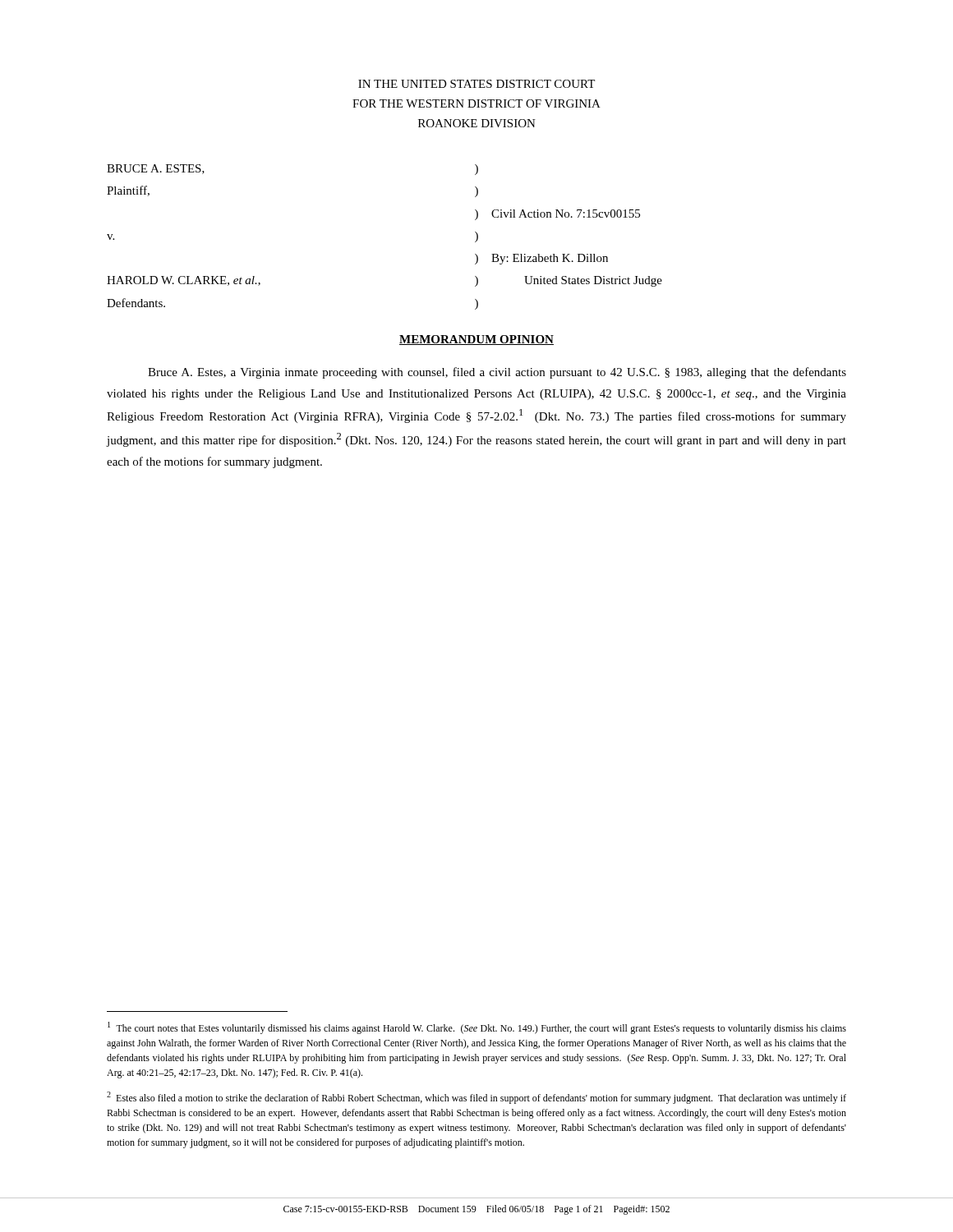The image size is (953, 1232).
Task: Find the text block that reads "BRUCE A. ESTES, ) Plaintiff, )"
Action: coord(476,236)
